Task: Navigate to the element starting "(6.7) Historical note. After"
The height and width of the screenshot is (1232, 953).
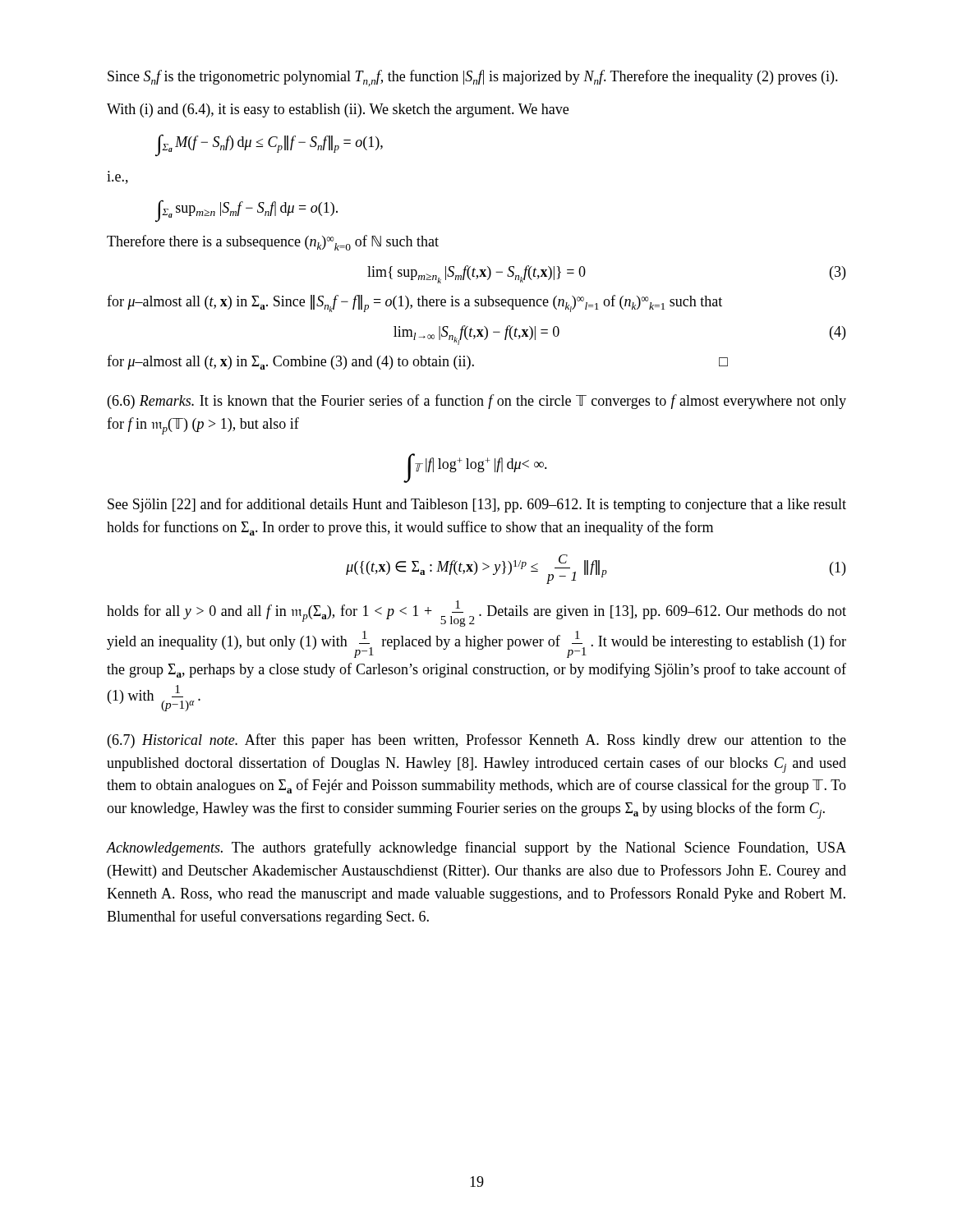Action: tap(476, 775)
